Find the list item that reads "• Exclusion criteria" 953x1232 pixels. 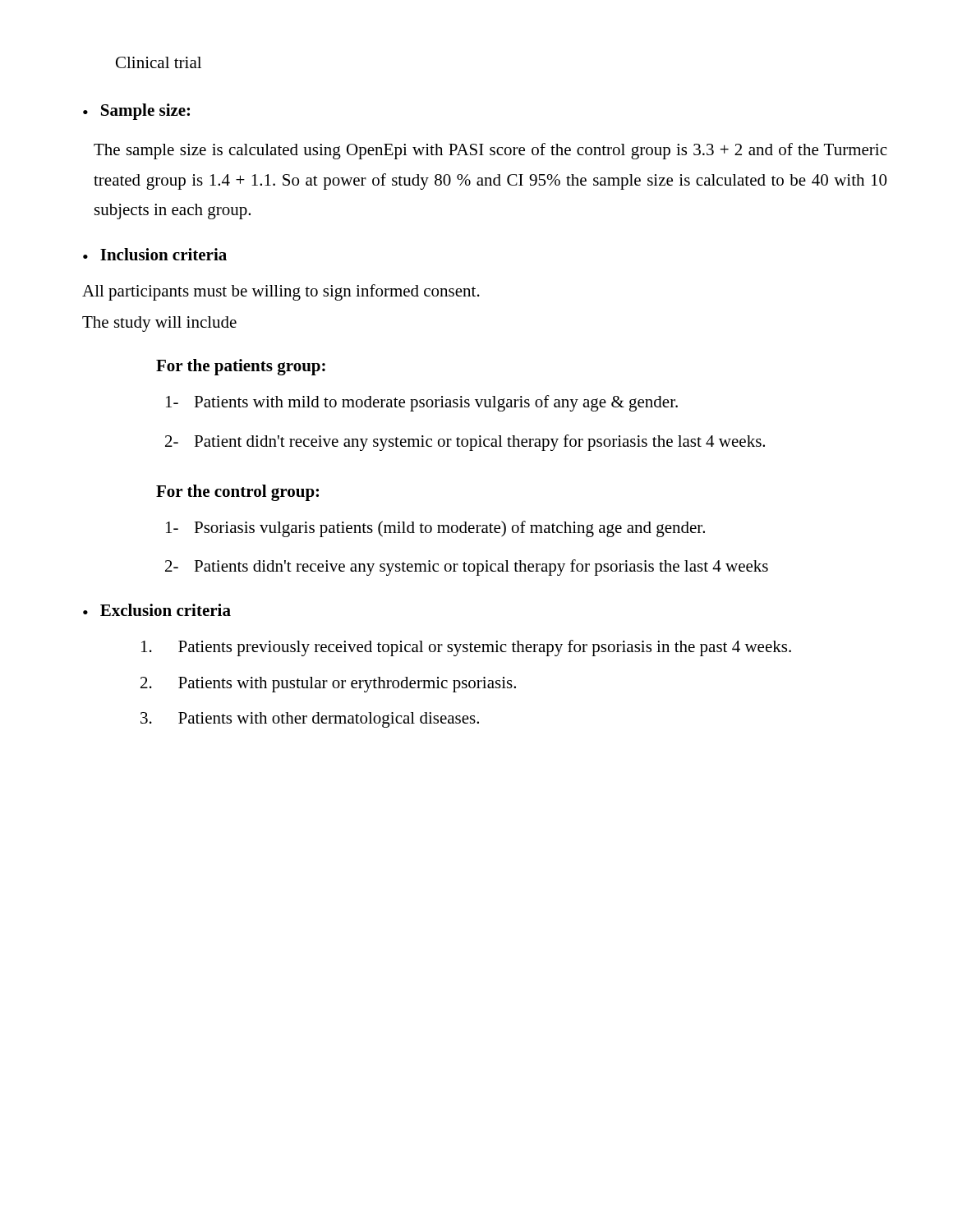point(156,612)
